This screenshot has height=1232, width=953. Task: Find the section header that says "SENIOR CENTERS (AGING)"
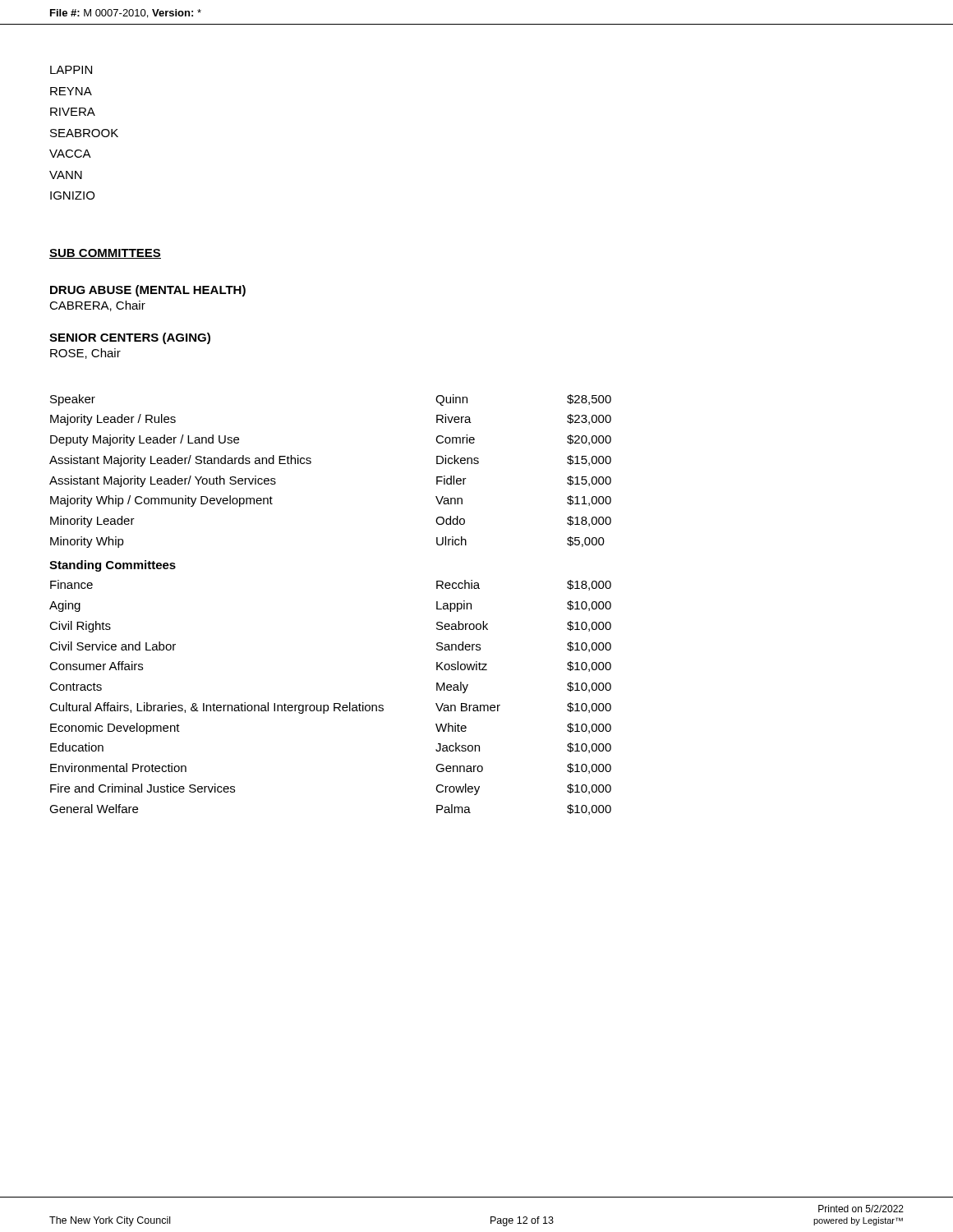(130, 337)
